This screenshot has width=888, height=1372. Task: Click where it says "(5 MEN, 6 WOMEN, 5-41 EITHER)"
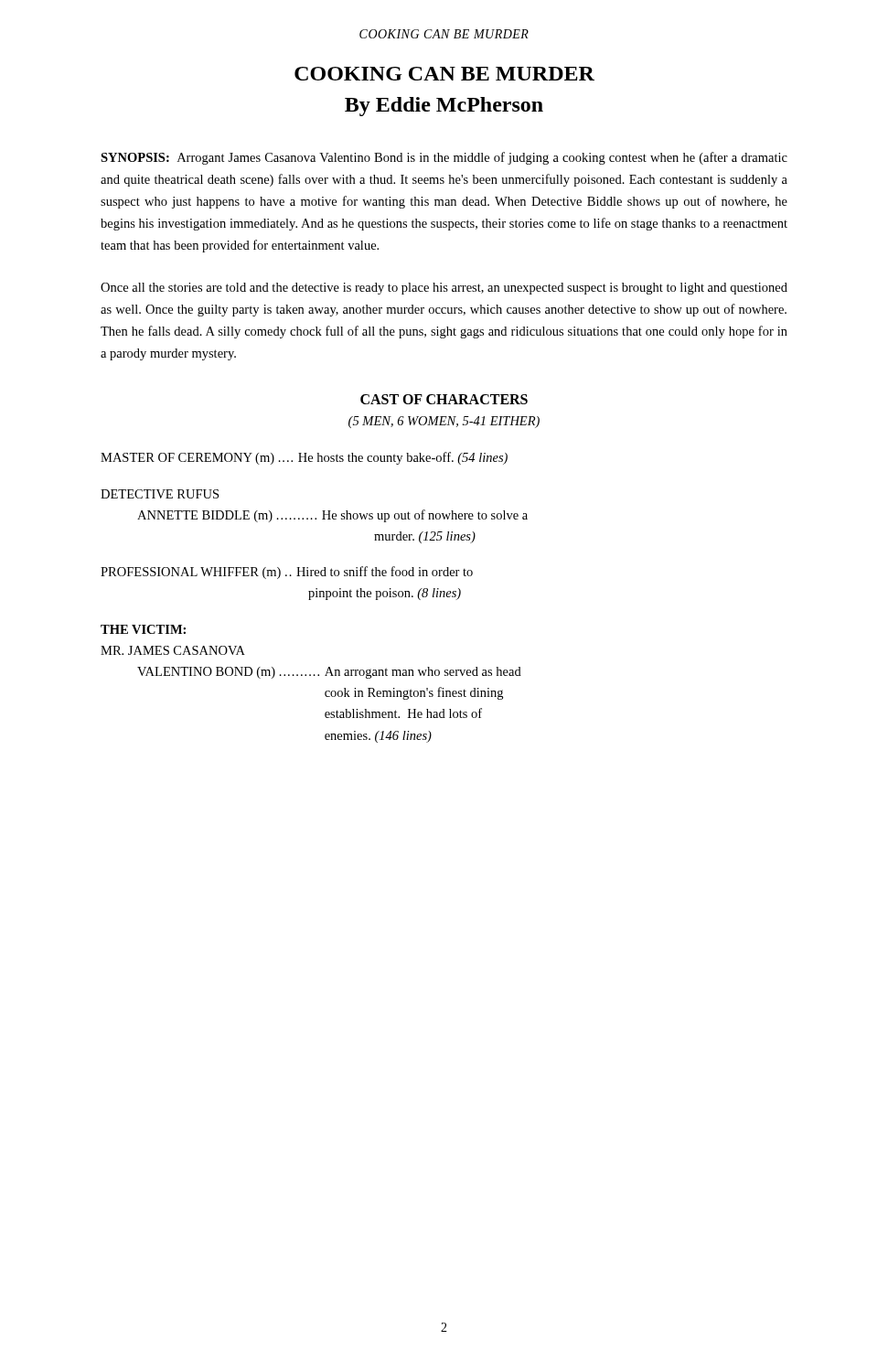444,421
